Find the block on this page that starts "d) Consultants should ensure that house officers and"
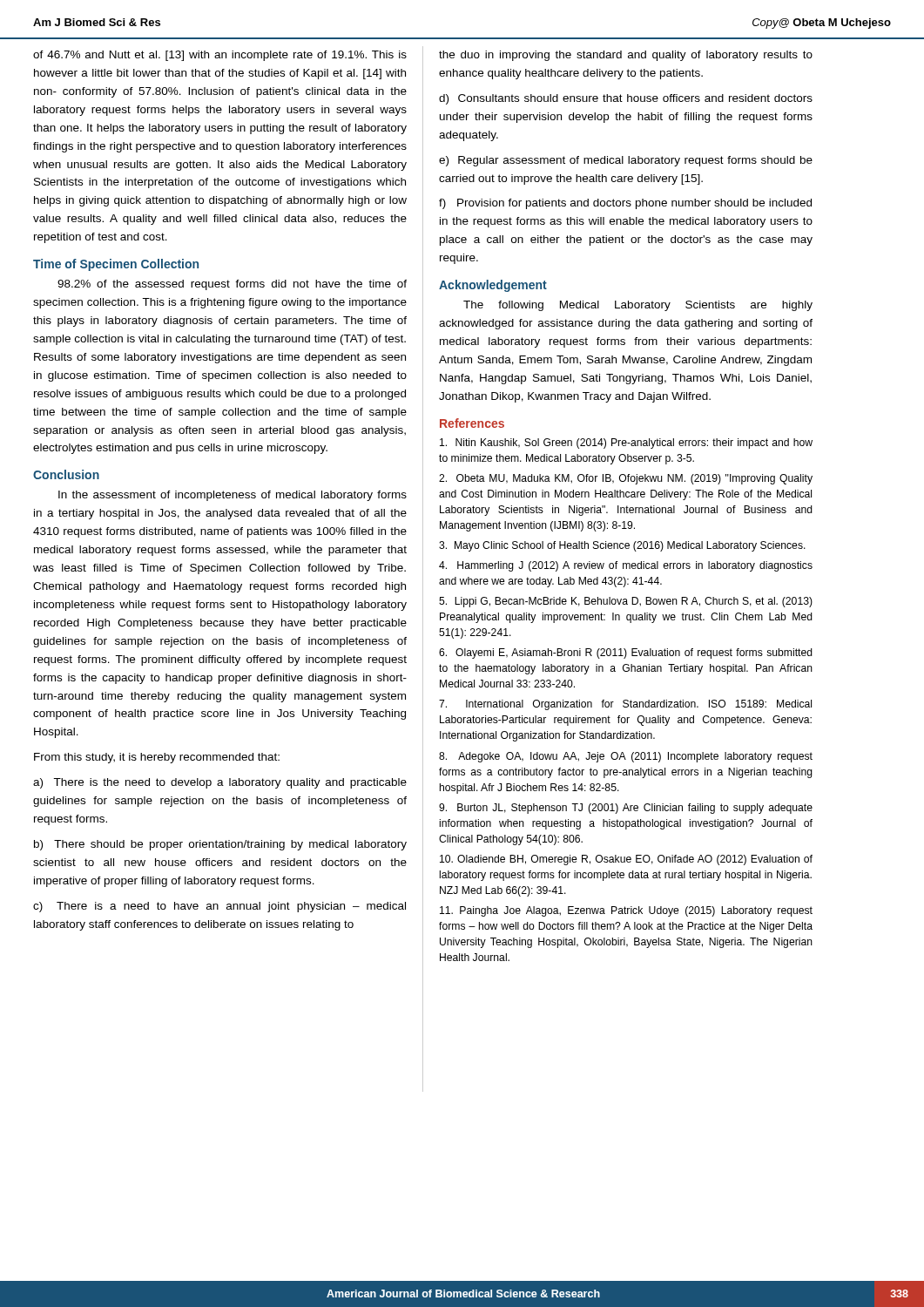 point(626,117)
